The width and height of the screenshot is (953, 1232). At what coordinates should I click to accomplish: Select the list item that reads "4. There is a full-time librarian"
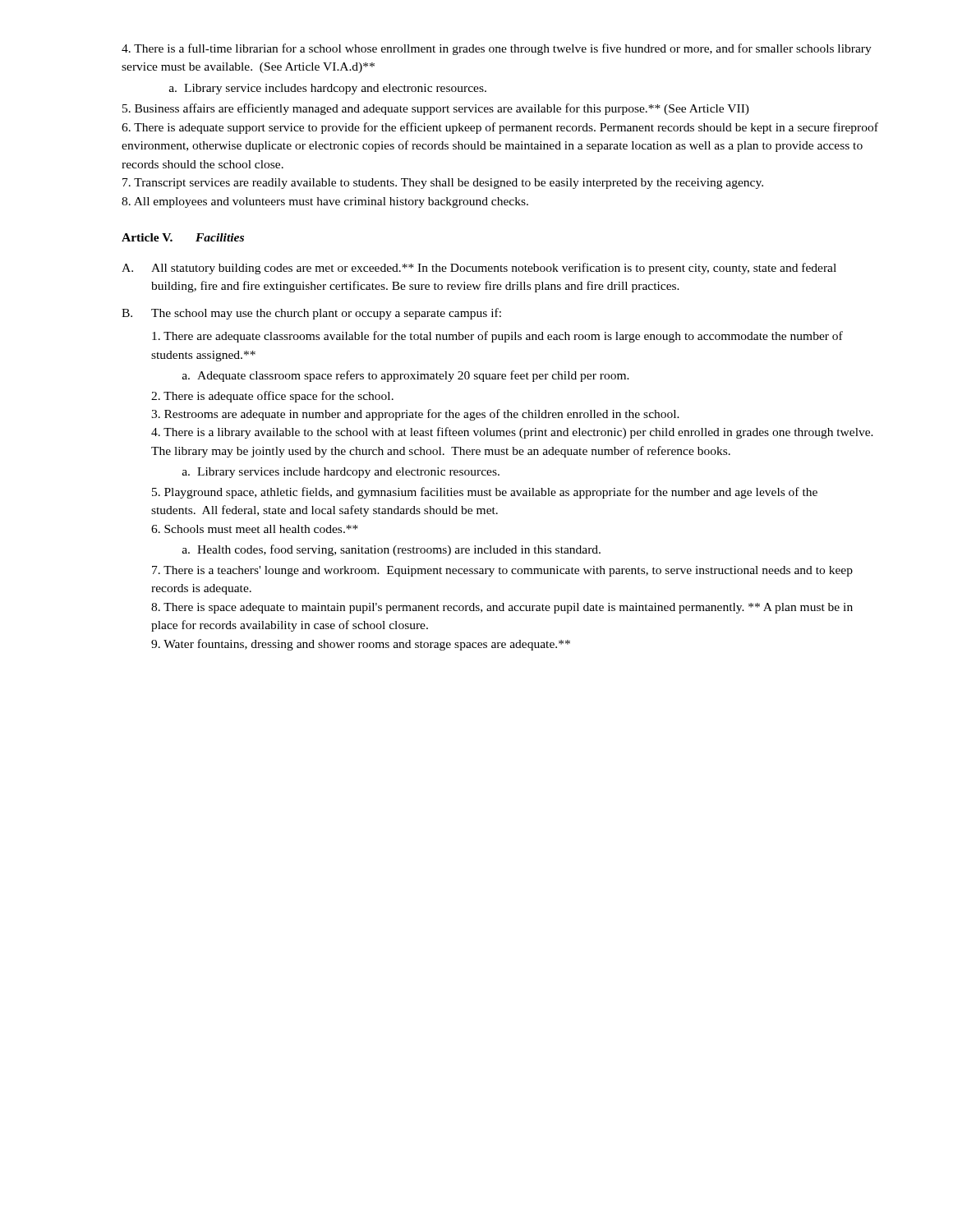click(x=497, y=49)
